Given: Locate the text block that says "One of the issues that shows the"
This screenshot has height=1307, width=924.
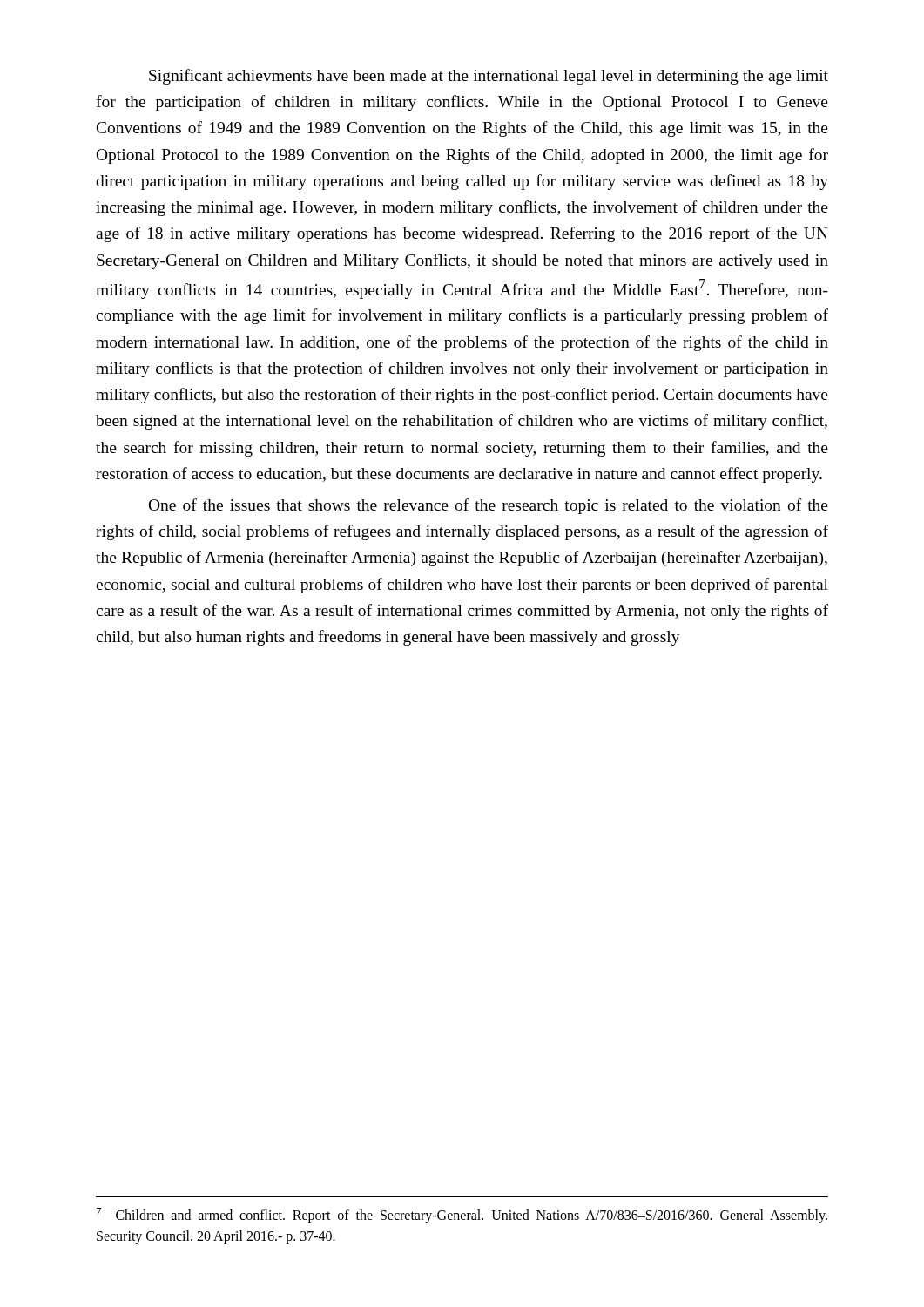Looking at the screenshot, I should [462, 571].
